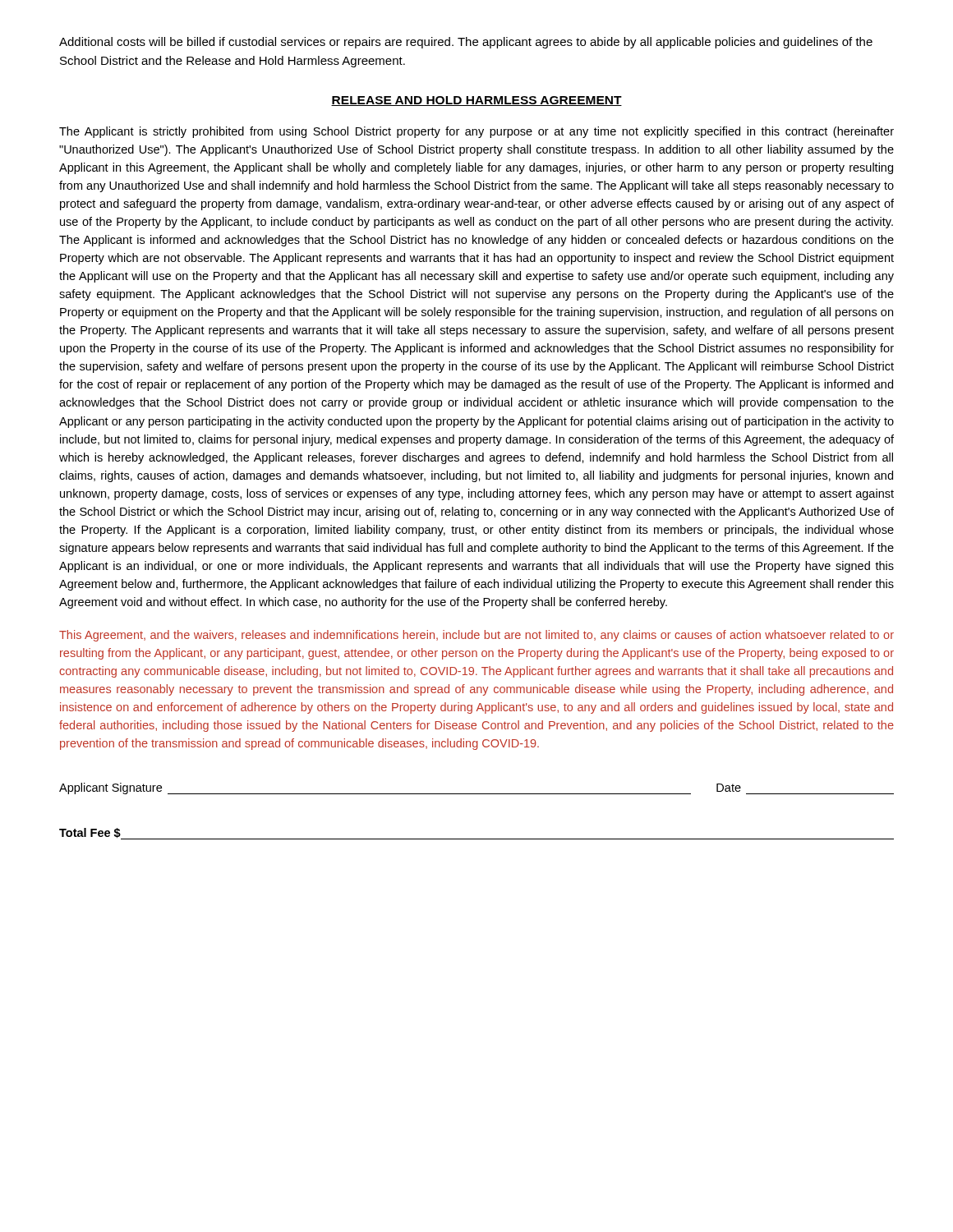Navigate to the block starting "This Agreement, and the waivers, releases and"
This screenshot has width=953, height=1232.
click(x=476, y=689)
